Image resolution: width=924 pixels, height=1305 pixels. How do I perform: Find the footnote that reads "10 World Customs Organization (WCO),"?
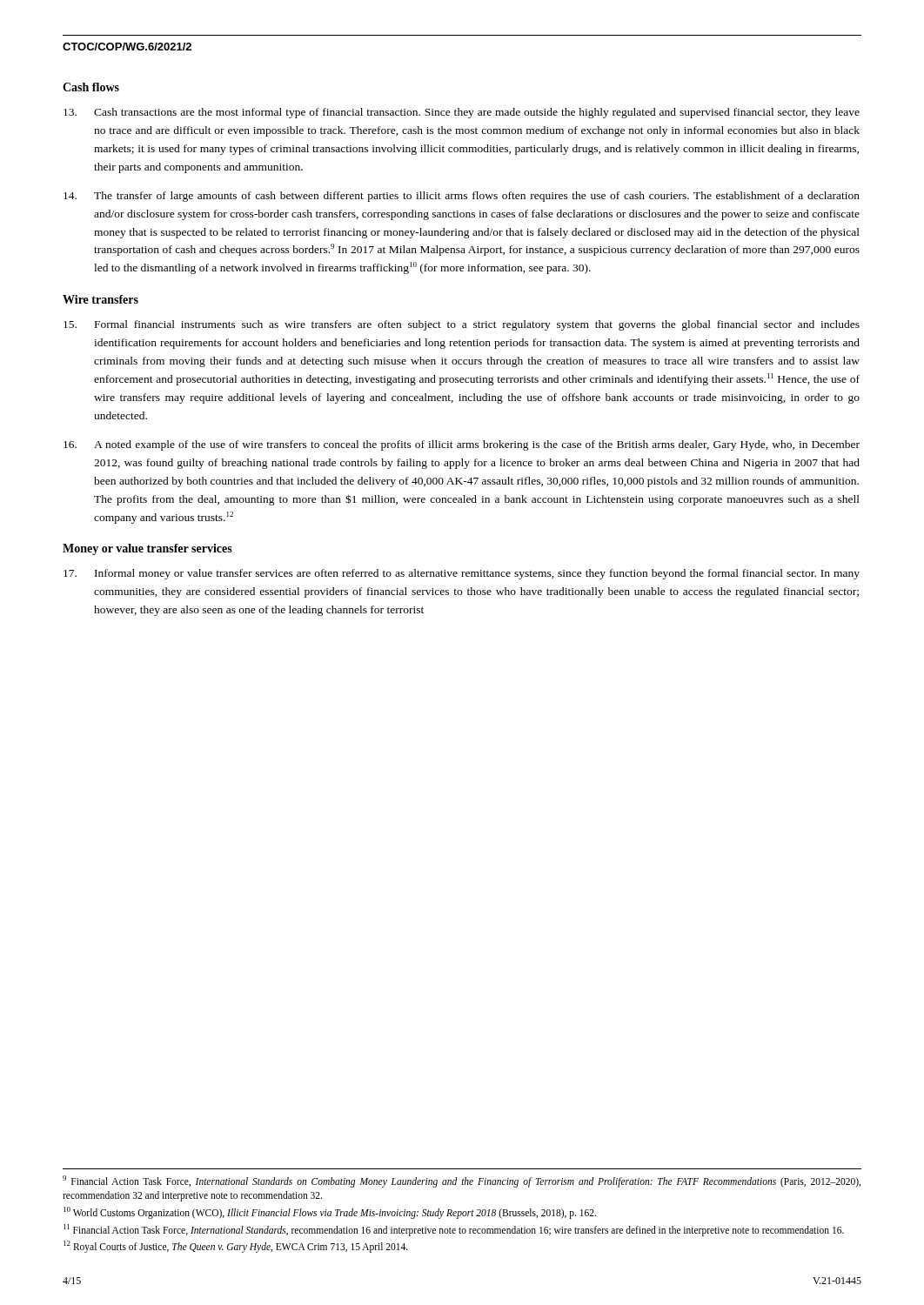(x=330, y=1212)
